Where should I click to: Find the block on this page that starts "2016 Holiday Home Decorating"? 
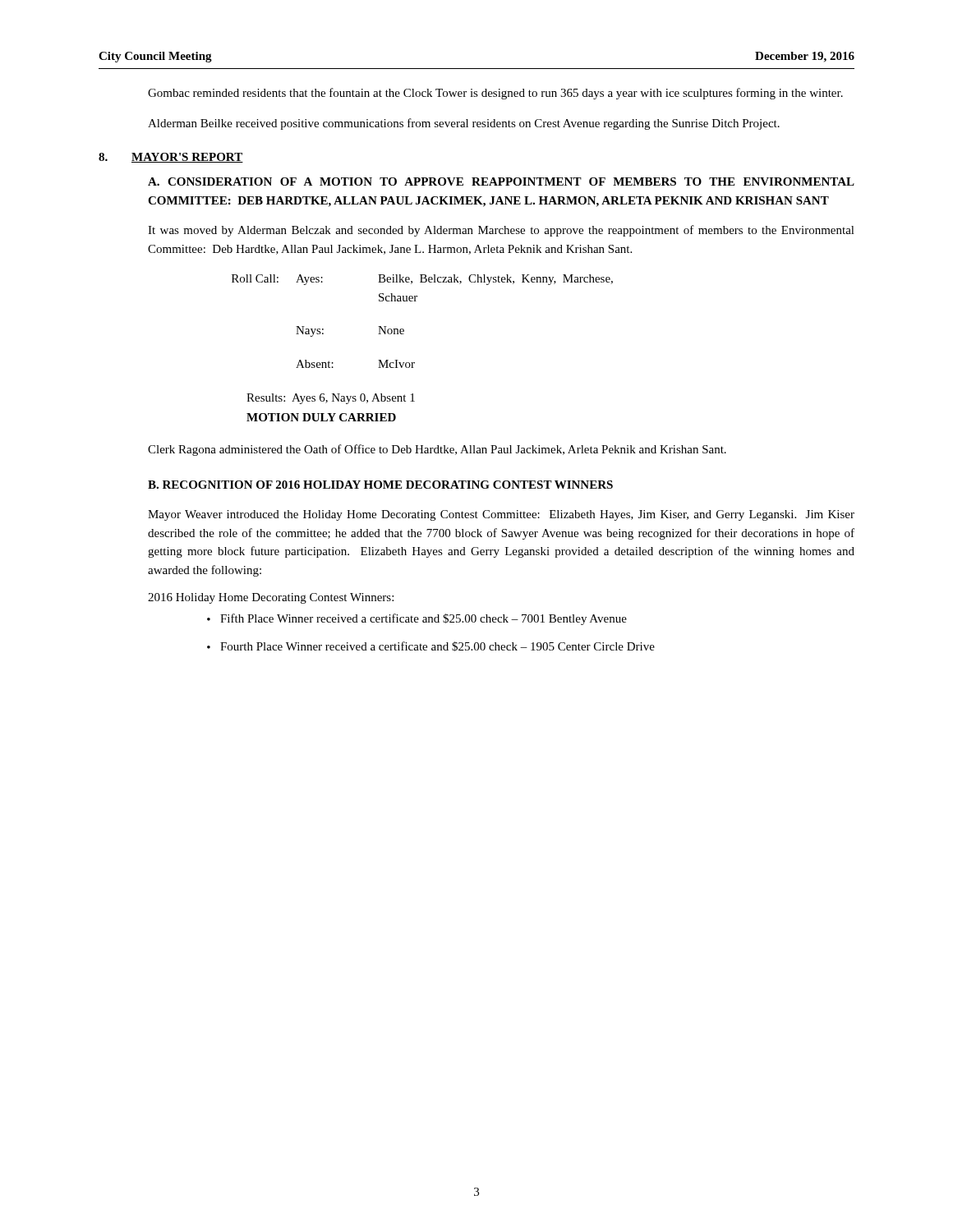tap(271, 597)
